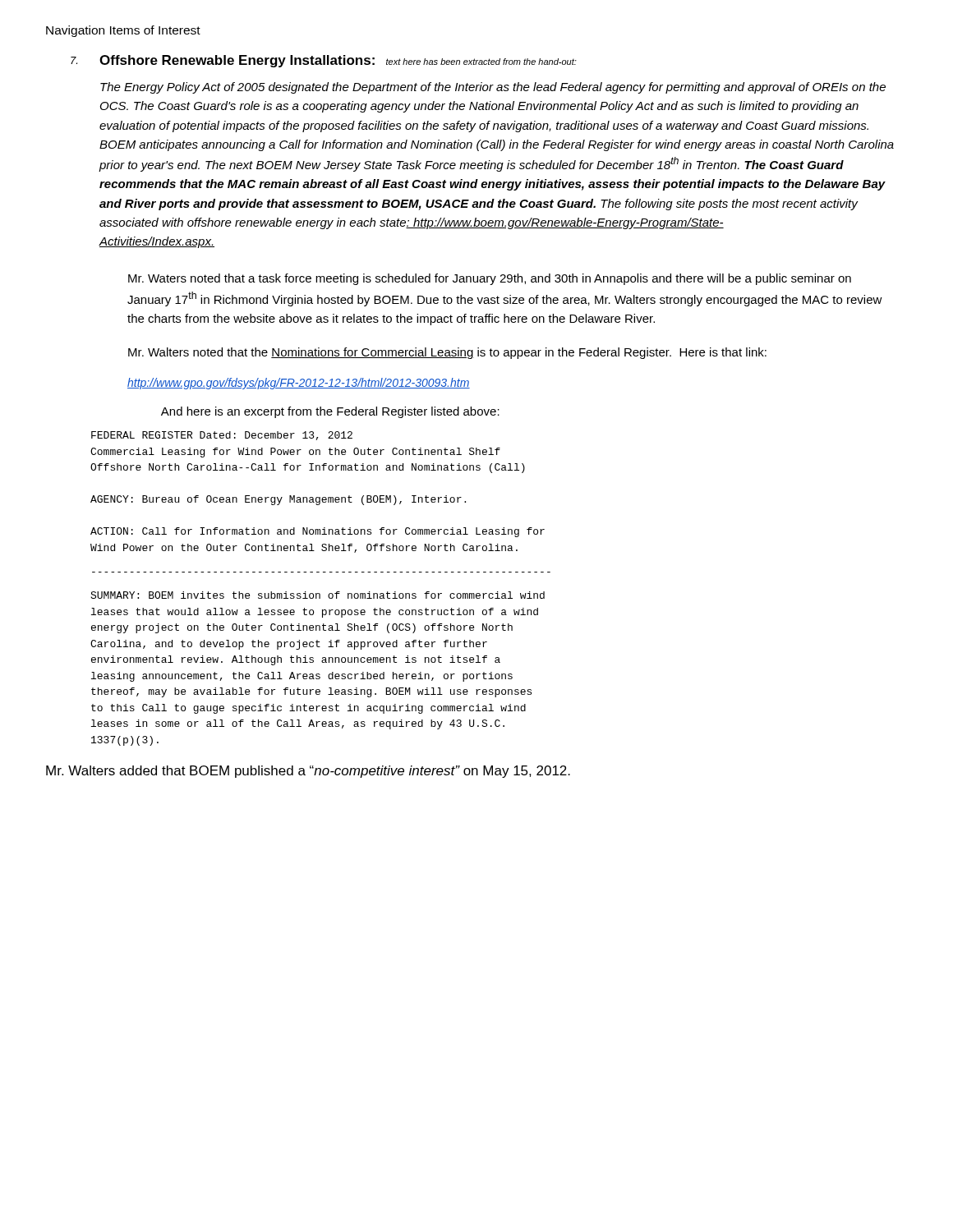Viewport: 953px width, 1232px height.
Task: Find the block starting "And here is an excerpt"
Action: 330,412
